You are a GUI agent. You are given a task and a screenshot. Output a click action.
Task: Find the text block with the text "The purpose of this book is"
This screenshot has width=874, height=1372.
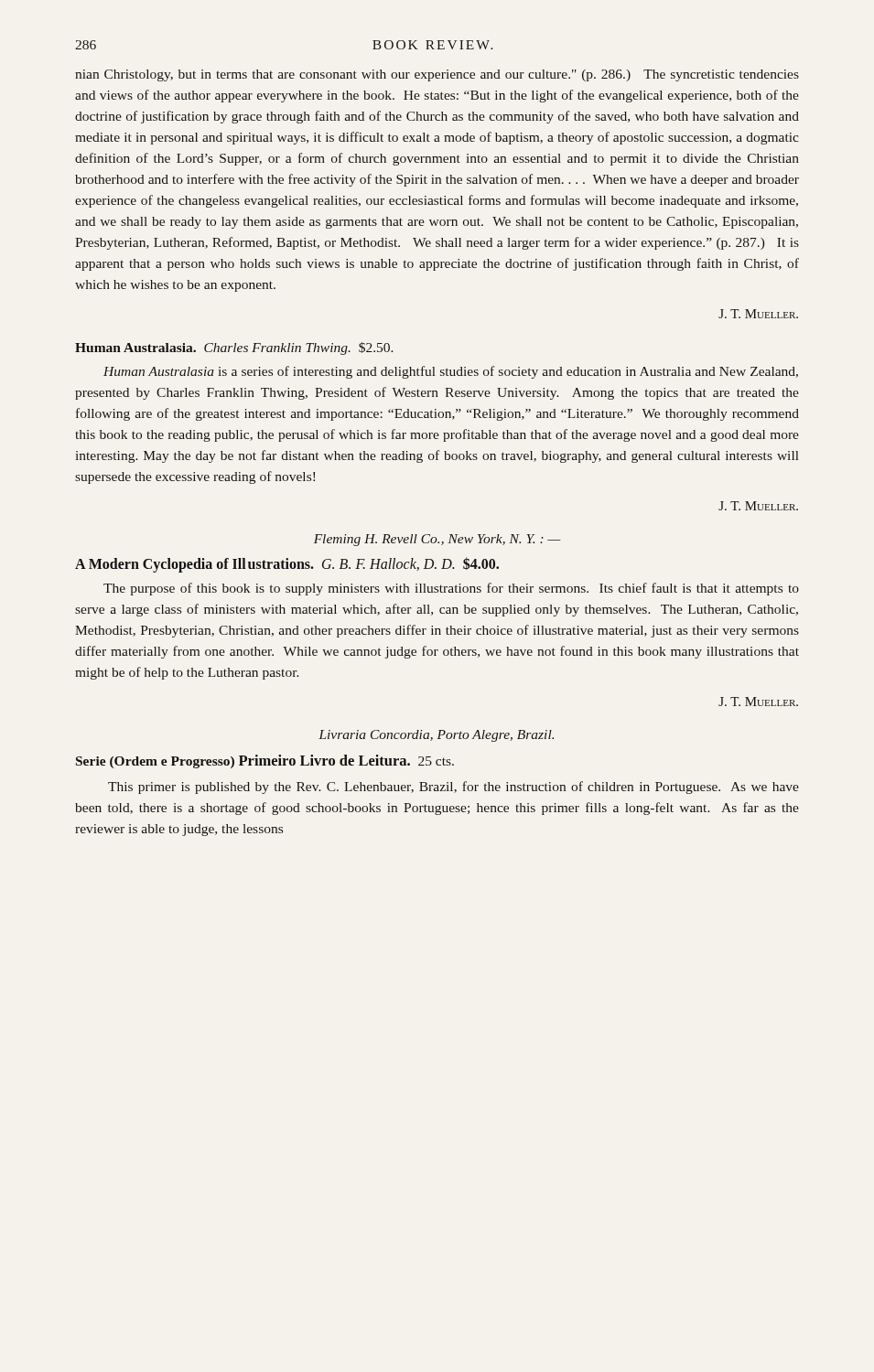pos(437,630)
